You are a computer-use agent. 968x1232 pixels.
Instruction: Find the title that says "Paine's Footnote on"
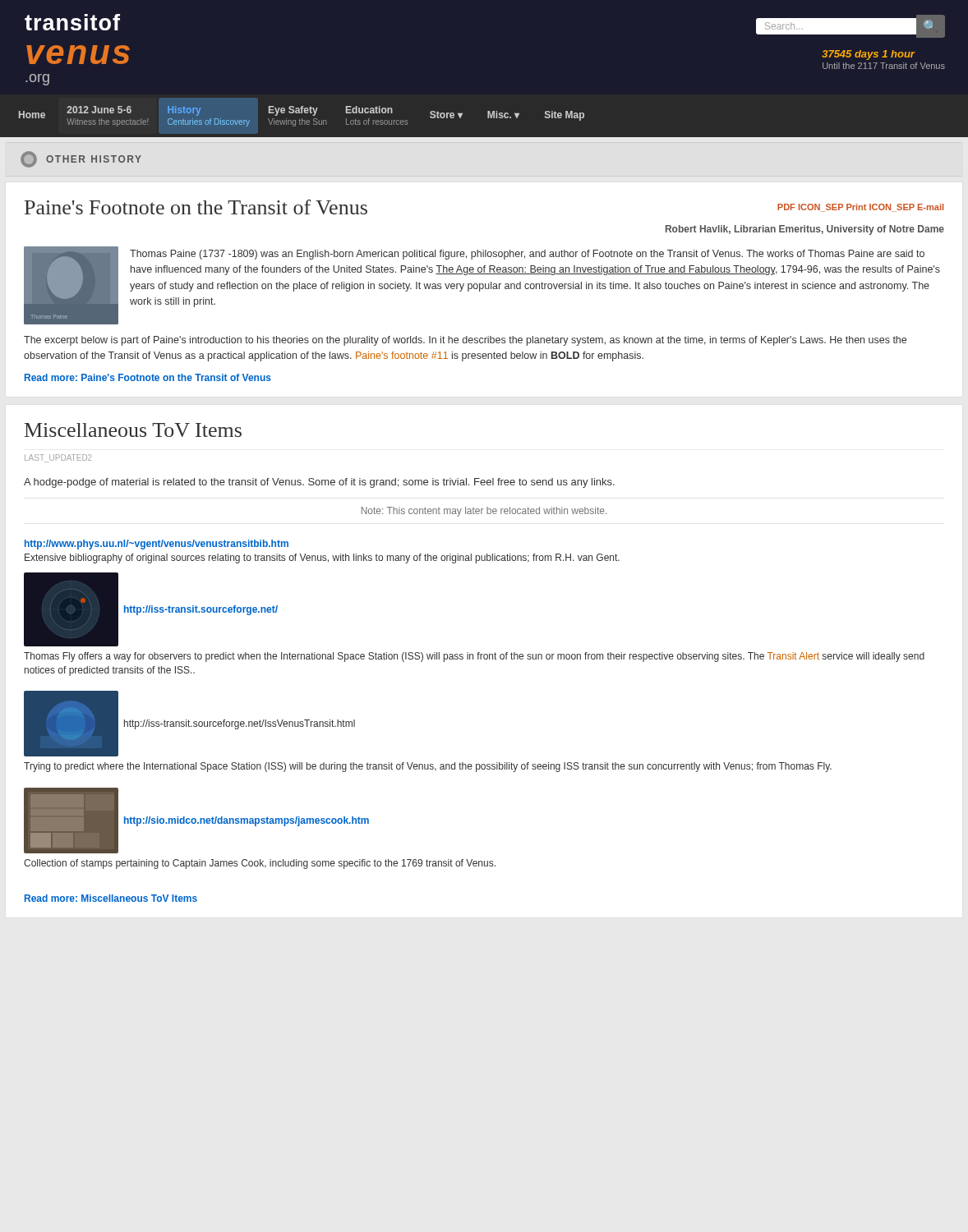(196, 207)
